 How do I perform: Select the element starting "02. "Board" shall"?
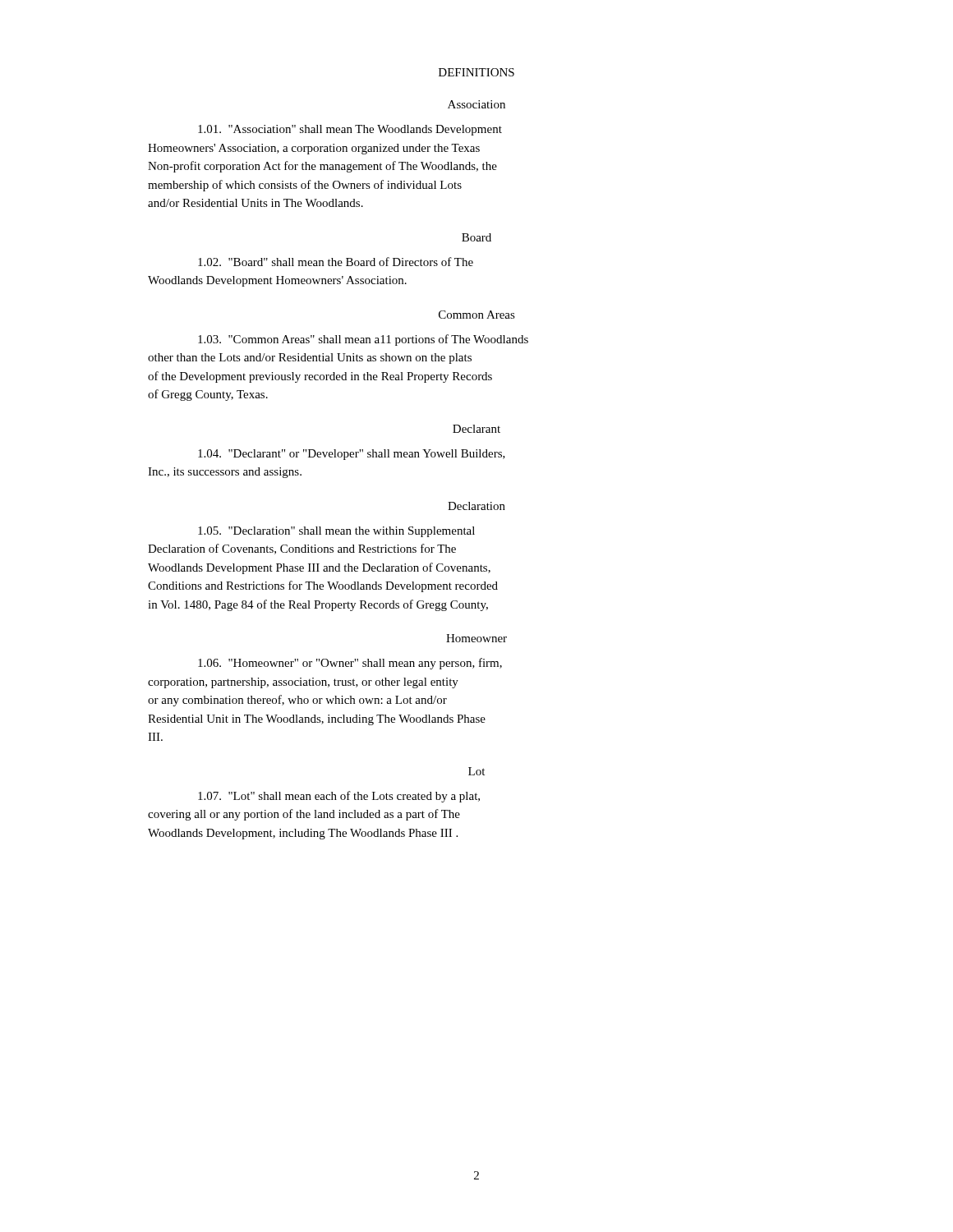click(x=311, y=271)
